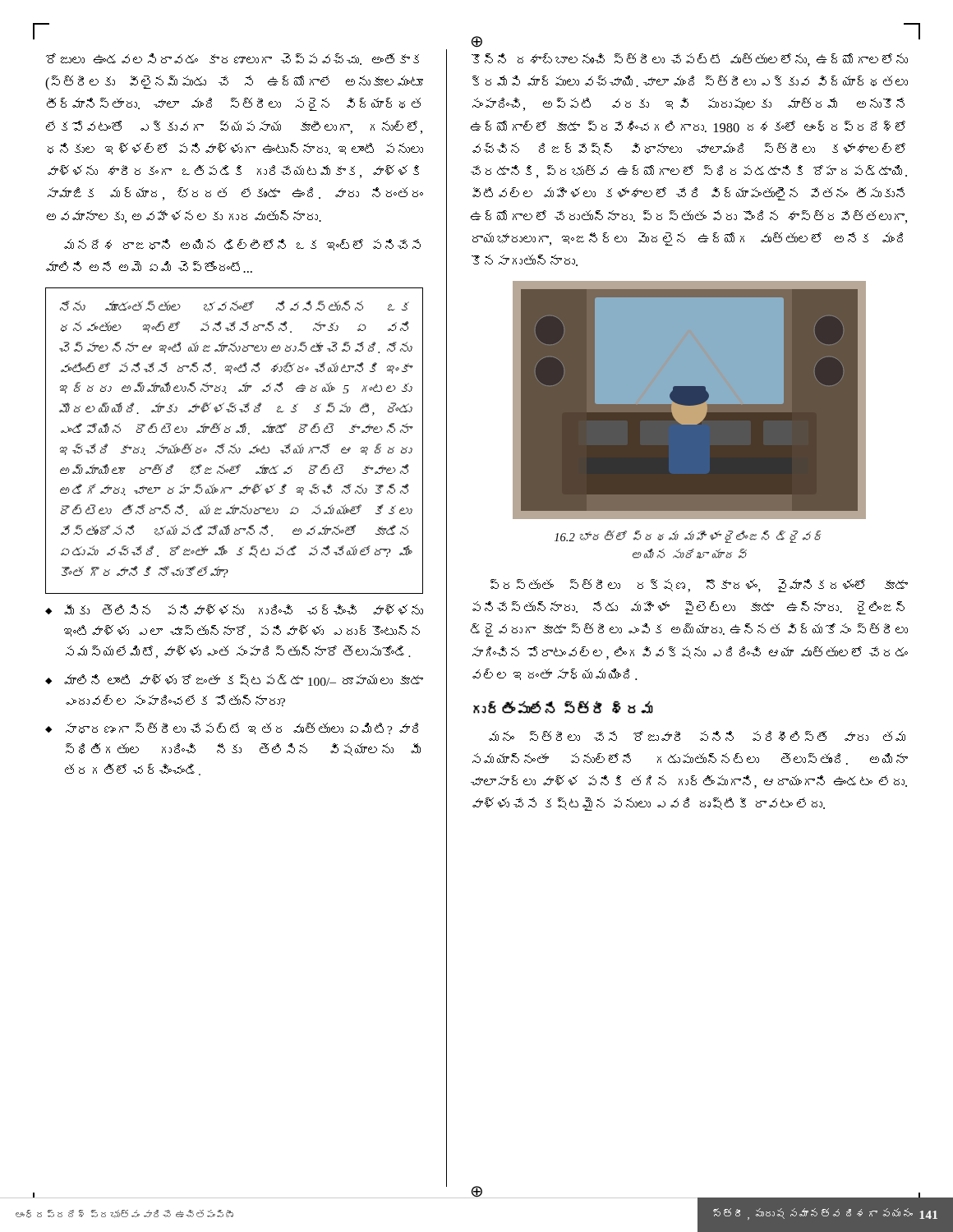This screenshot has width=953, height=1232.
Task: Select the list item that says "సాధారణంగా స్త్రీలు చేపట్టే ఇతర వృత్తులు ఏమిటి? వారి"
Action: (243, 750)
